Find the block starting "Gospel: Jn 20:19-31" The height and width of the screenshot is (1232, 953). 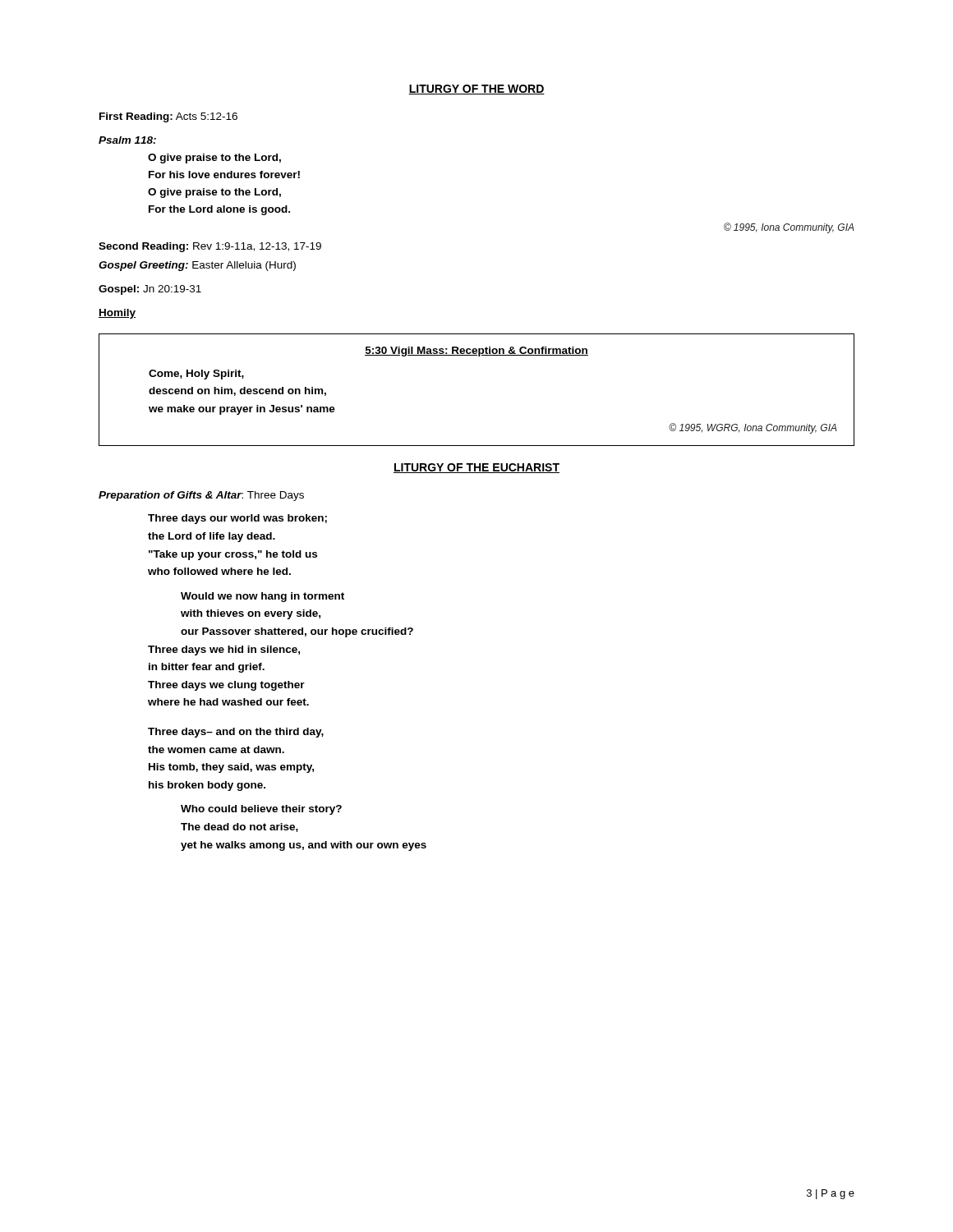[150, 288]
